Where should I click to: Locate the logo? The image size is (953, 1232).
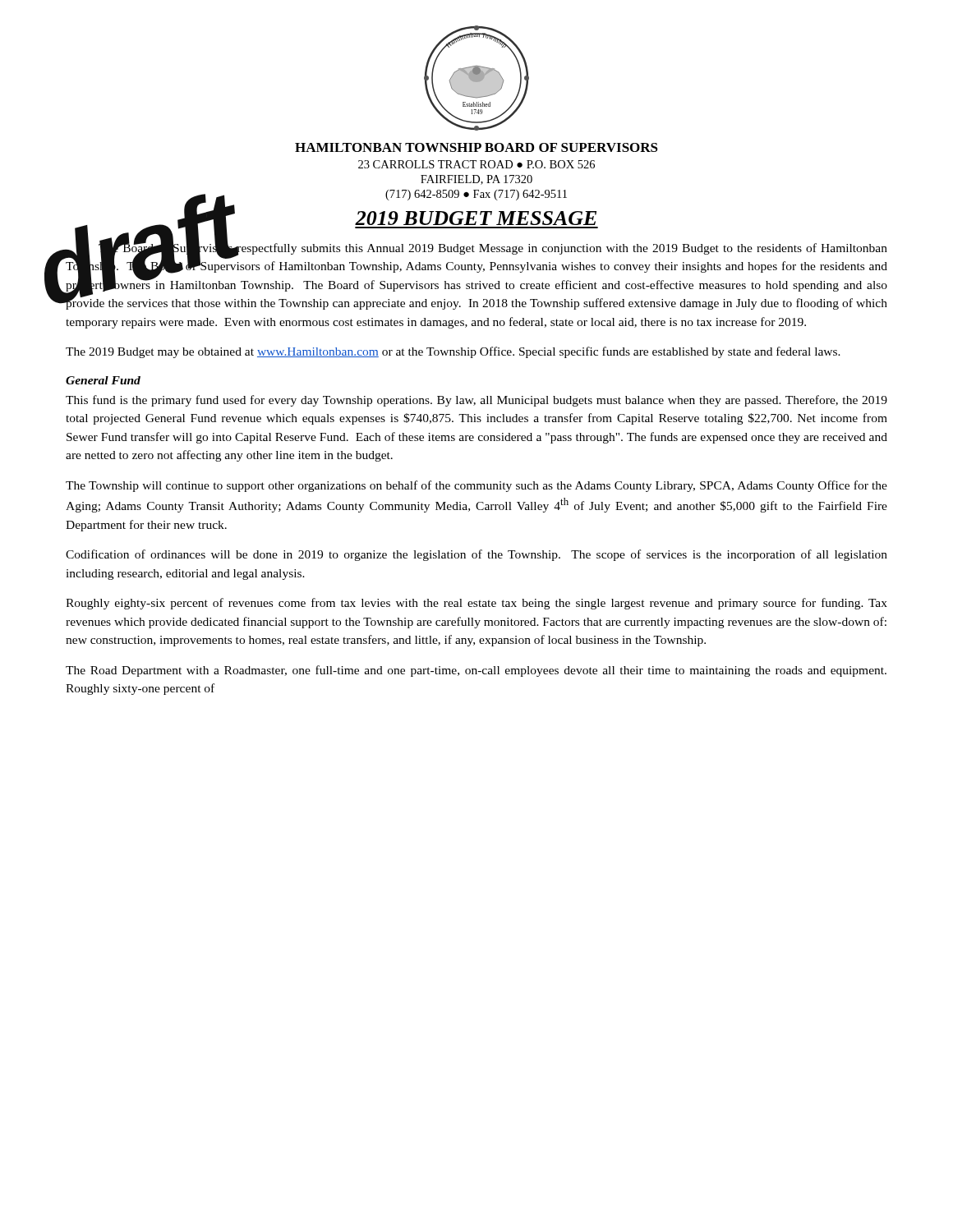[476, 80]
